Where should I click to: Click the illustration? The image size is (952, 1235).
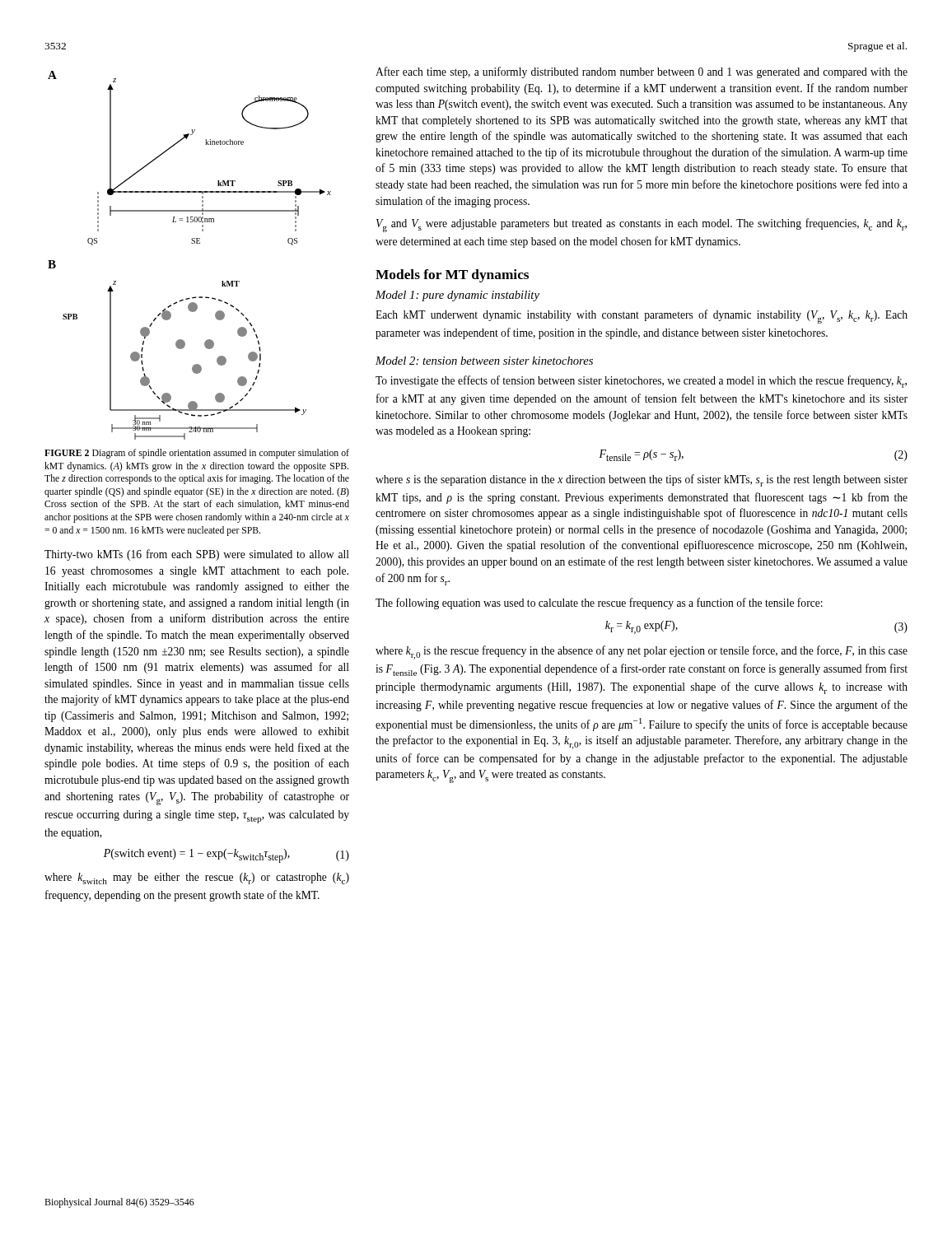click(x=197, y=254)
